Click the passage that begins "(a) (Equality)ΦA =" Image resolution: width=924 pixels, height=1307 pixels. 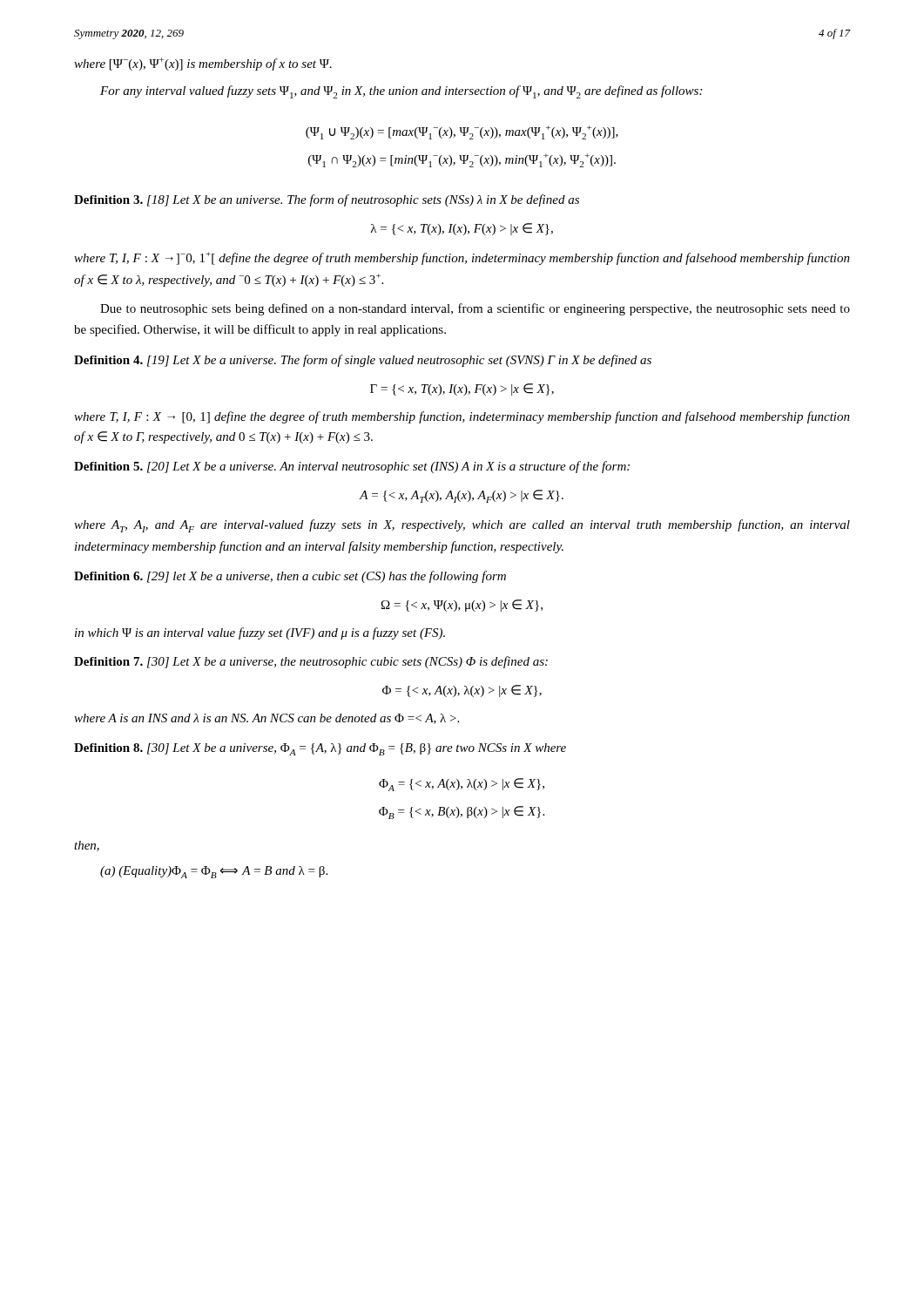pos(214,872)
